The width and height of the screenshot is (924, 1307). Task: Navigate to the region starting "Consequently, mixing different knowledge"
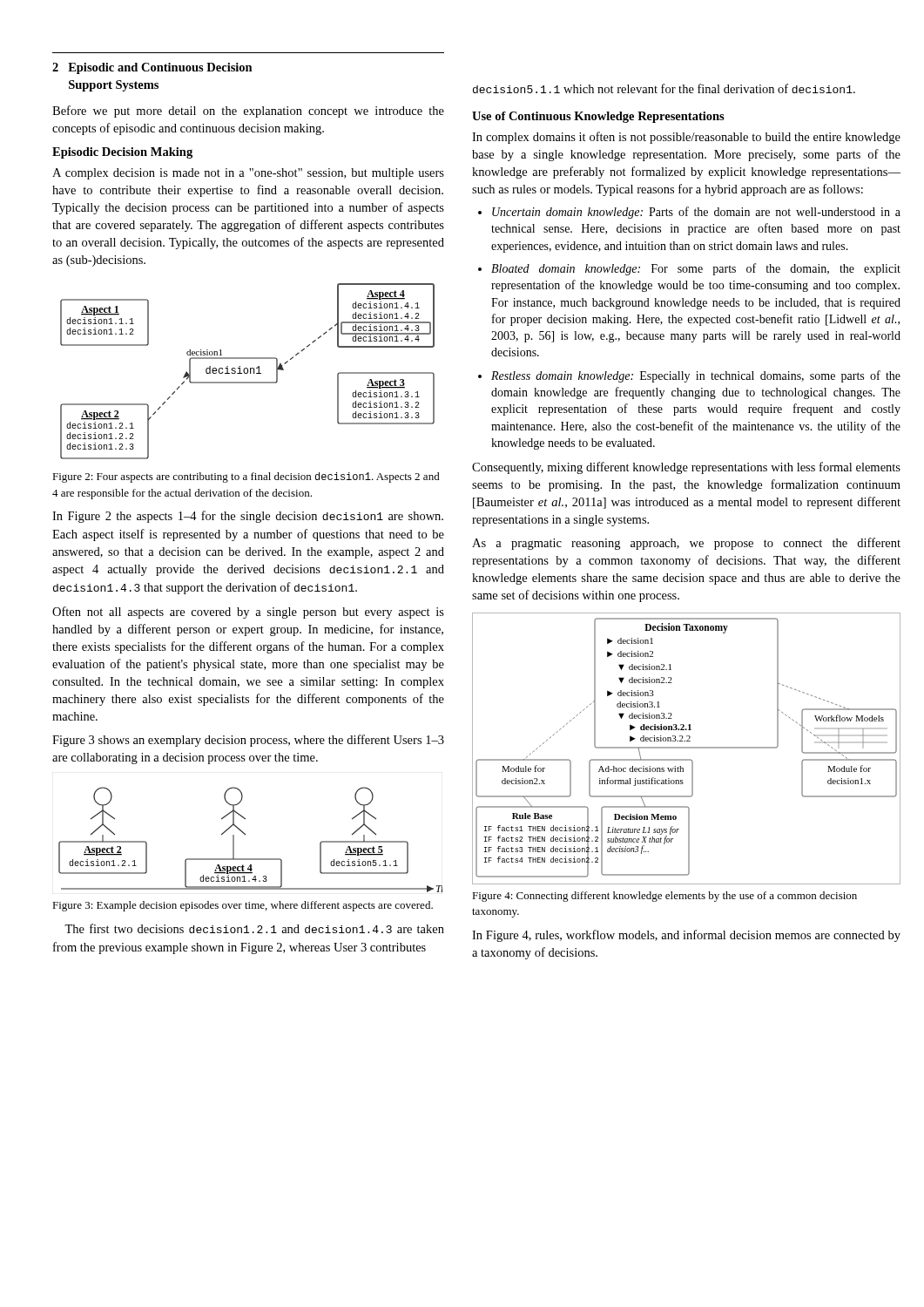[x=686, y=493]
